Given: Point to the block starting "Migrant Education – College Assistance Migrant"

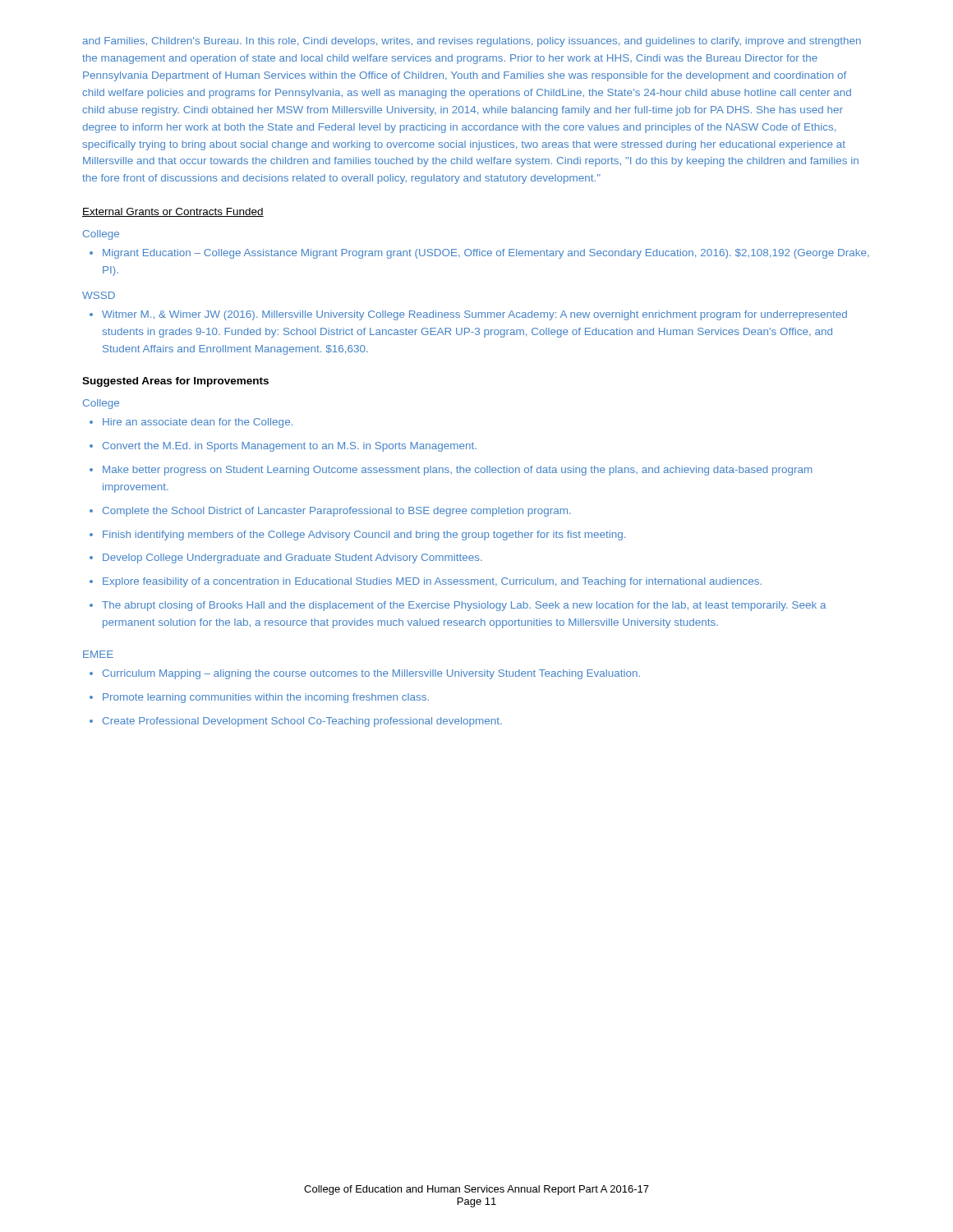Looking at the screenshot, I should tap(476, 262).
